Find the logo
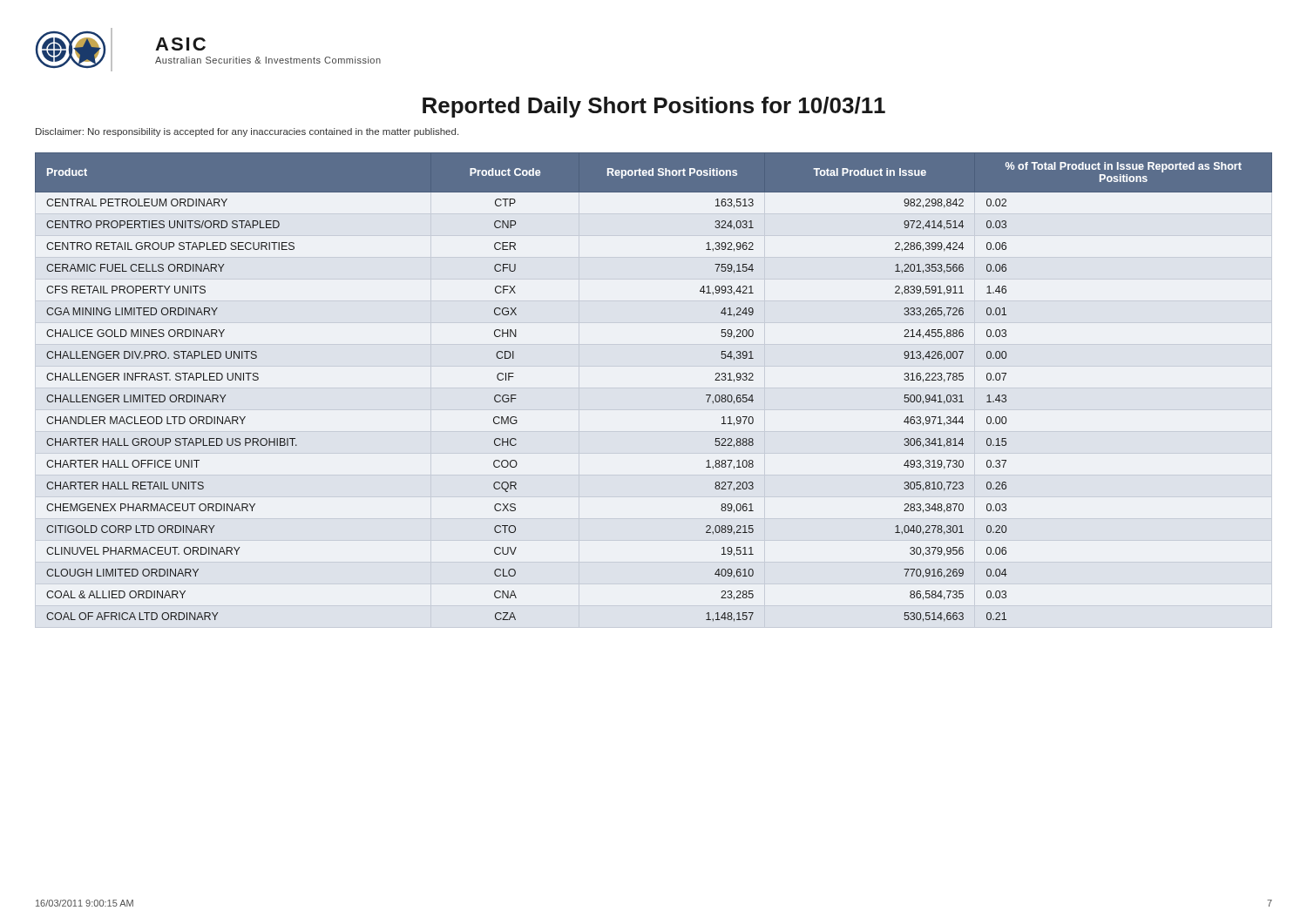Screen dimensions: 924x1307 [x=654, y=40]
